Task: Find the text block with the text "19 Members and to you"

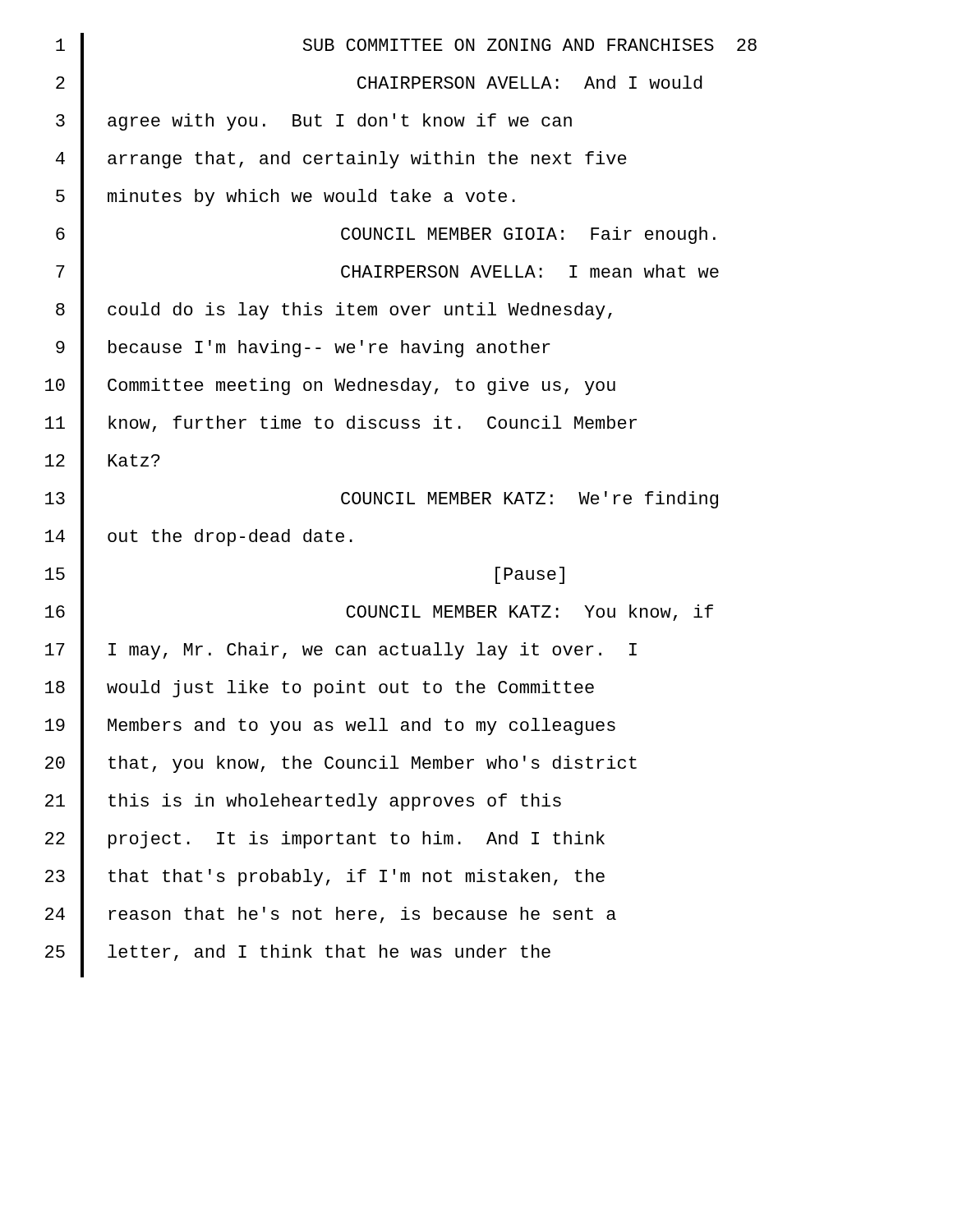Action: pyautogui.click(x=476, y=732)
